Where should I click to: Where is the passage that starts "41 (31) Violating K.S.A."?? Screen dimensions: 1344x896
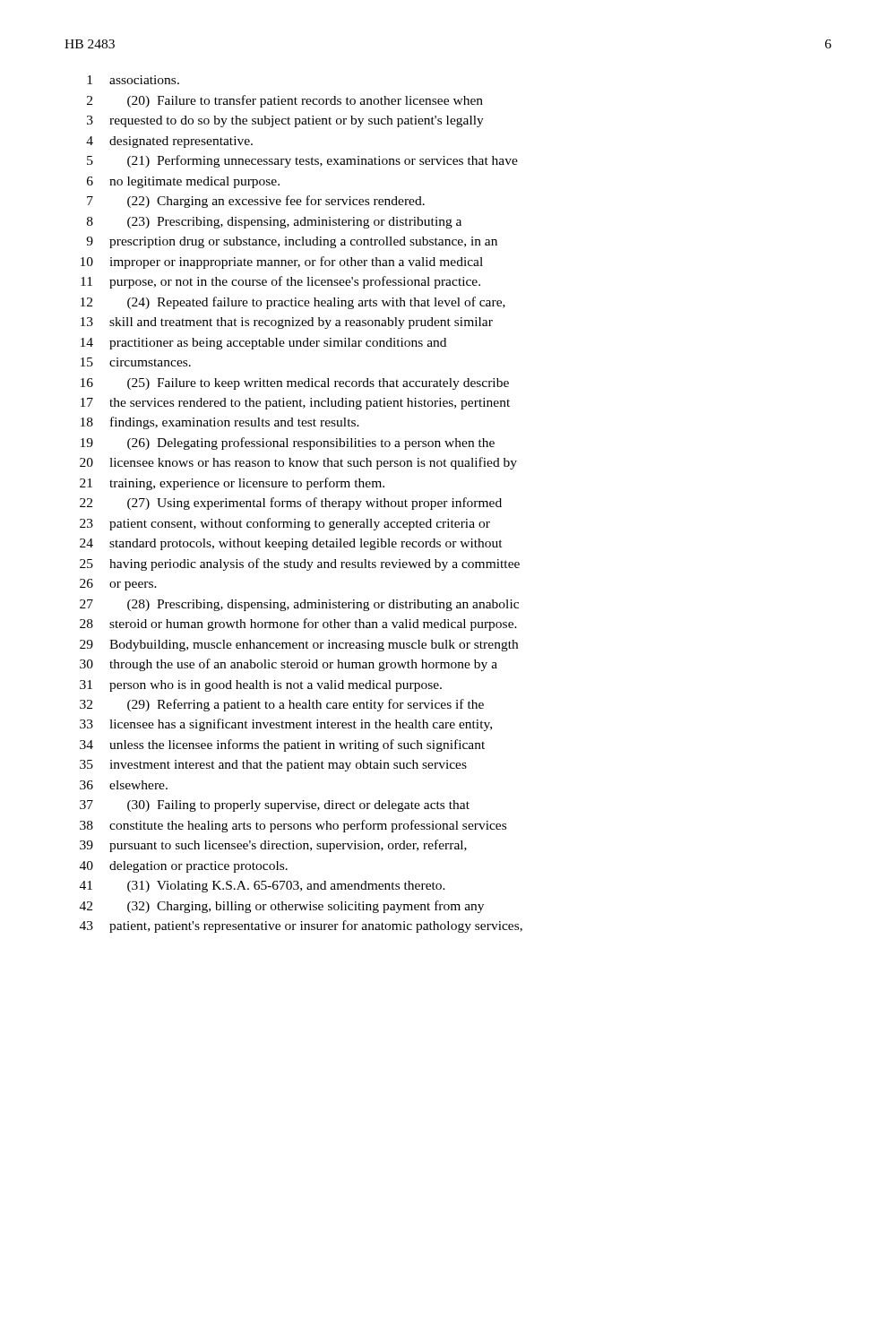(x=448, y=886)
